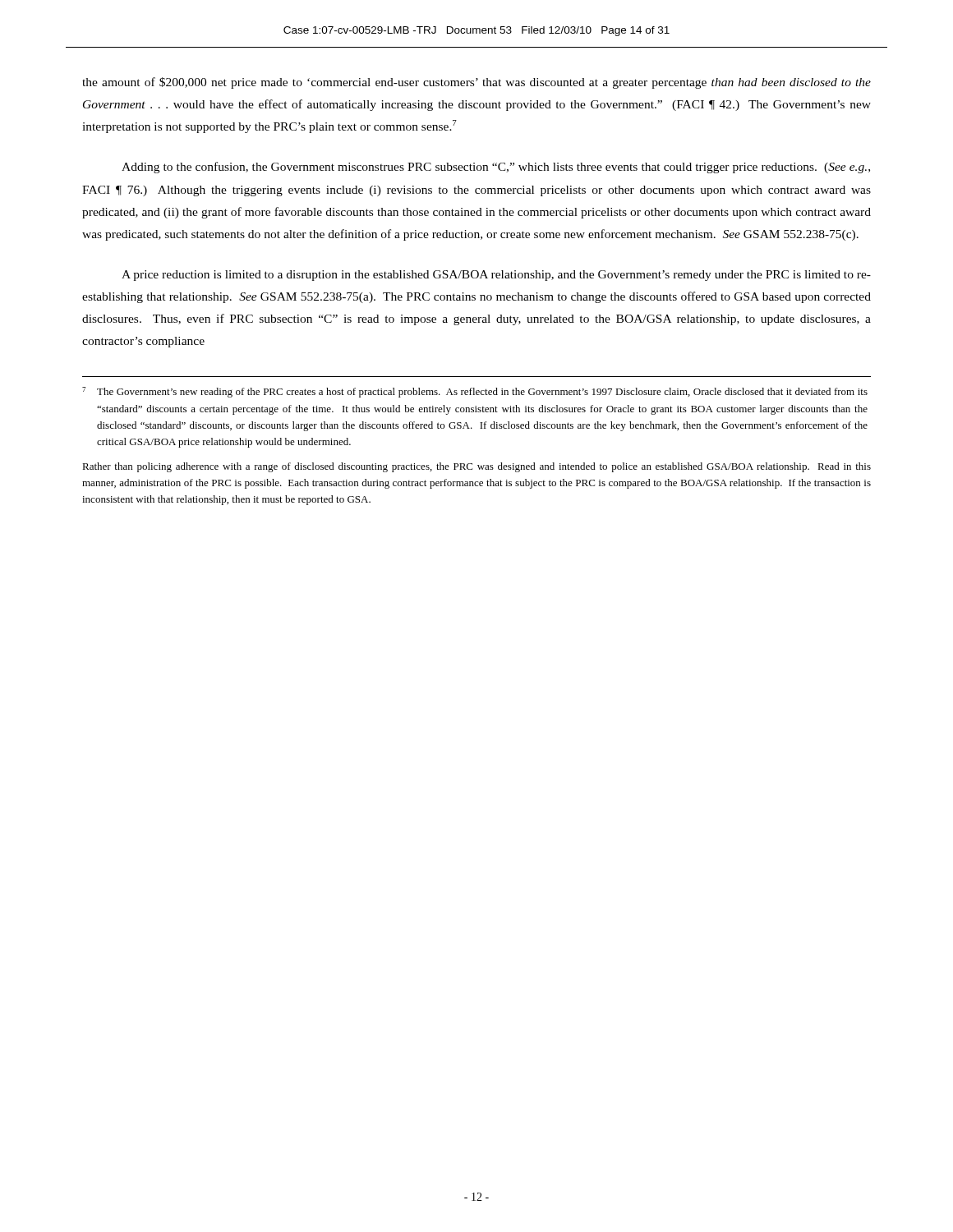
Task: Locate the passage starting "the amount of $200,000 net price made to"
Action: [x=476, y=104]
